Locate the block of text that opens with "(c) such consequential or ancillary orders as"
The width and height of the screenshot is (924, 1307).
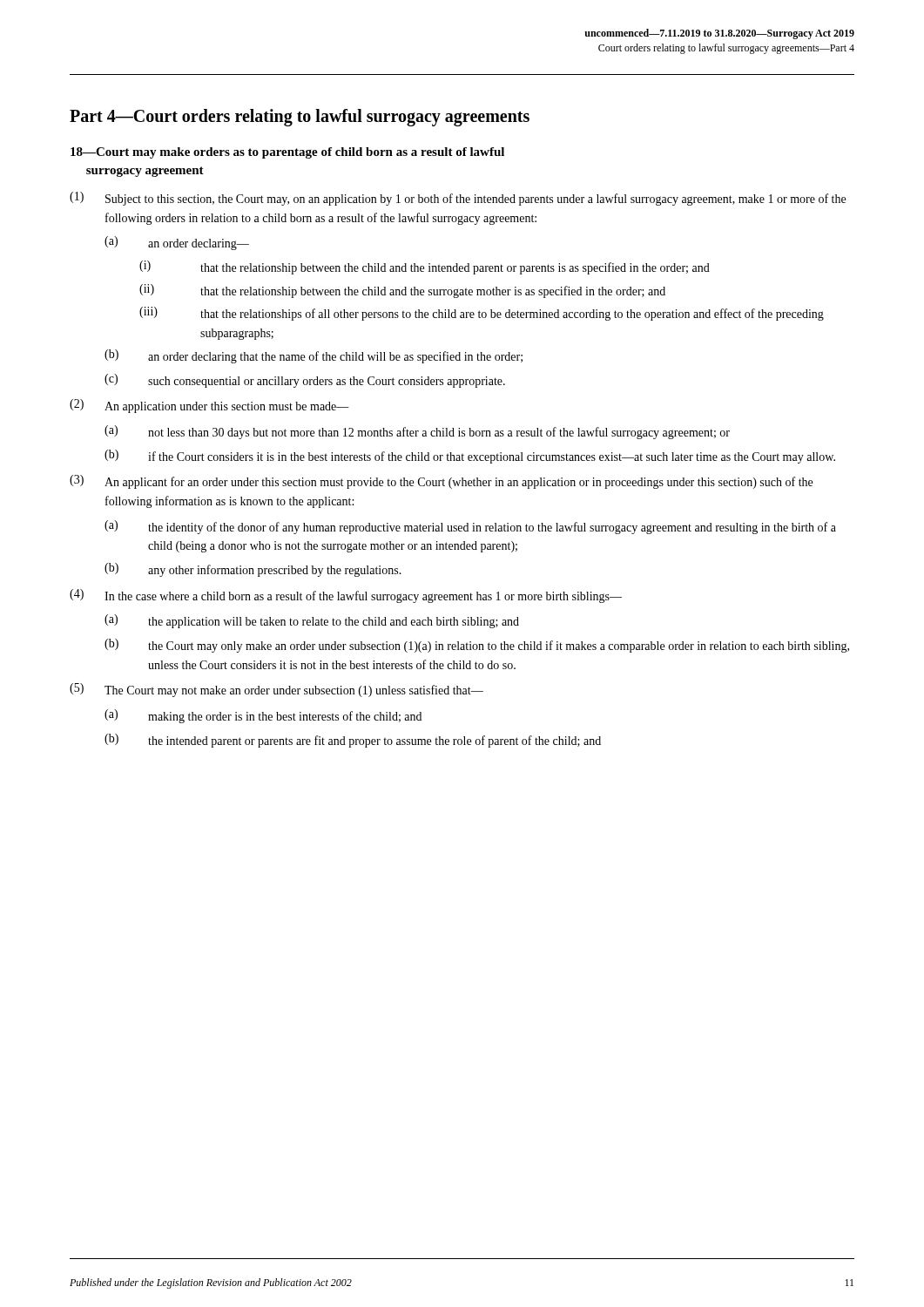(479, 381)
